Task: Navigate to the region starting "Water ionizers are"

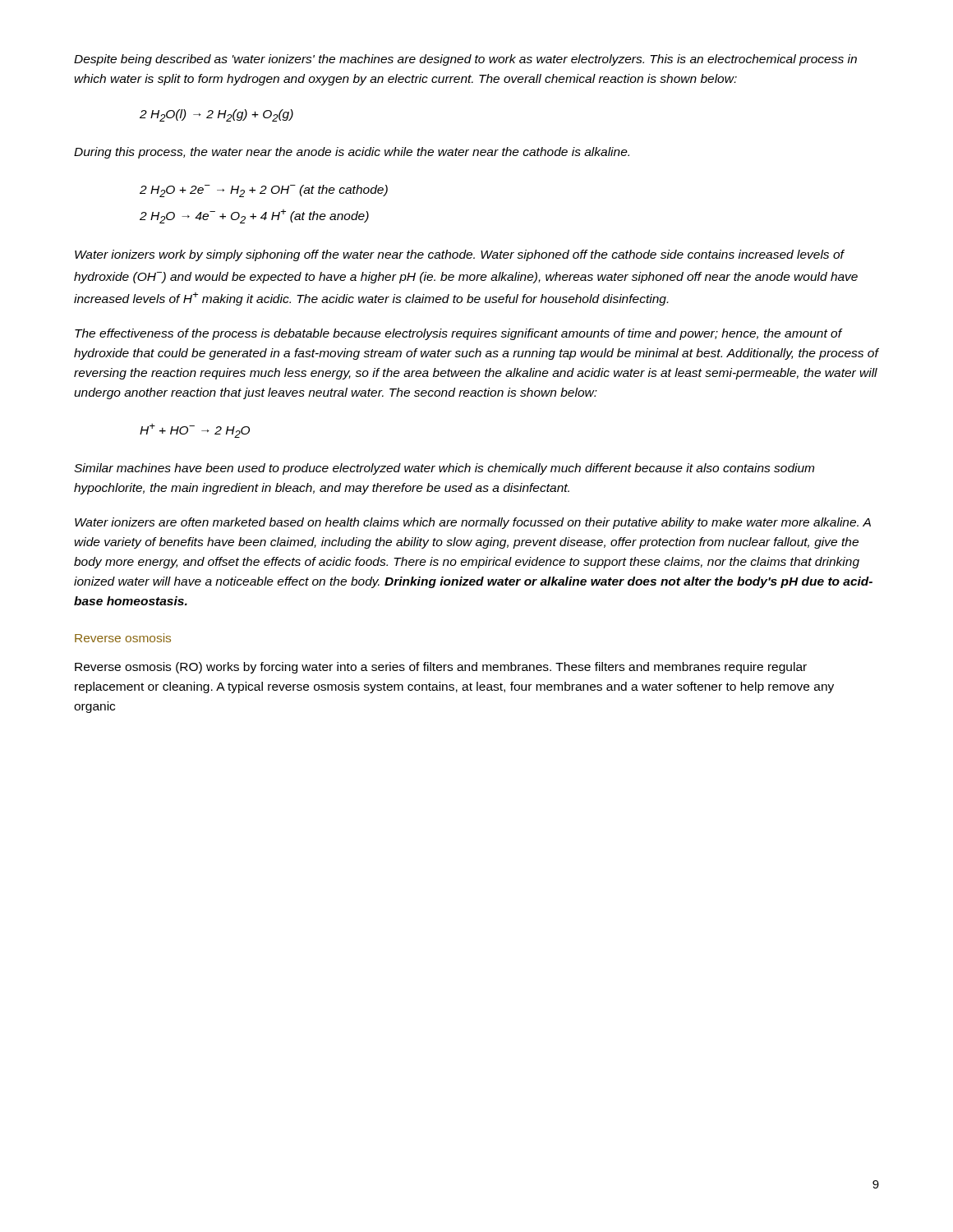Action: (473, 562)
